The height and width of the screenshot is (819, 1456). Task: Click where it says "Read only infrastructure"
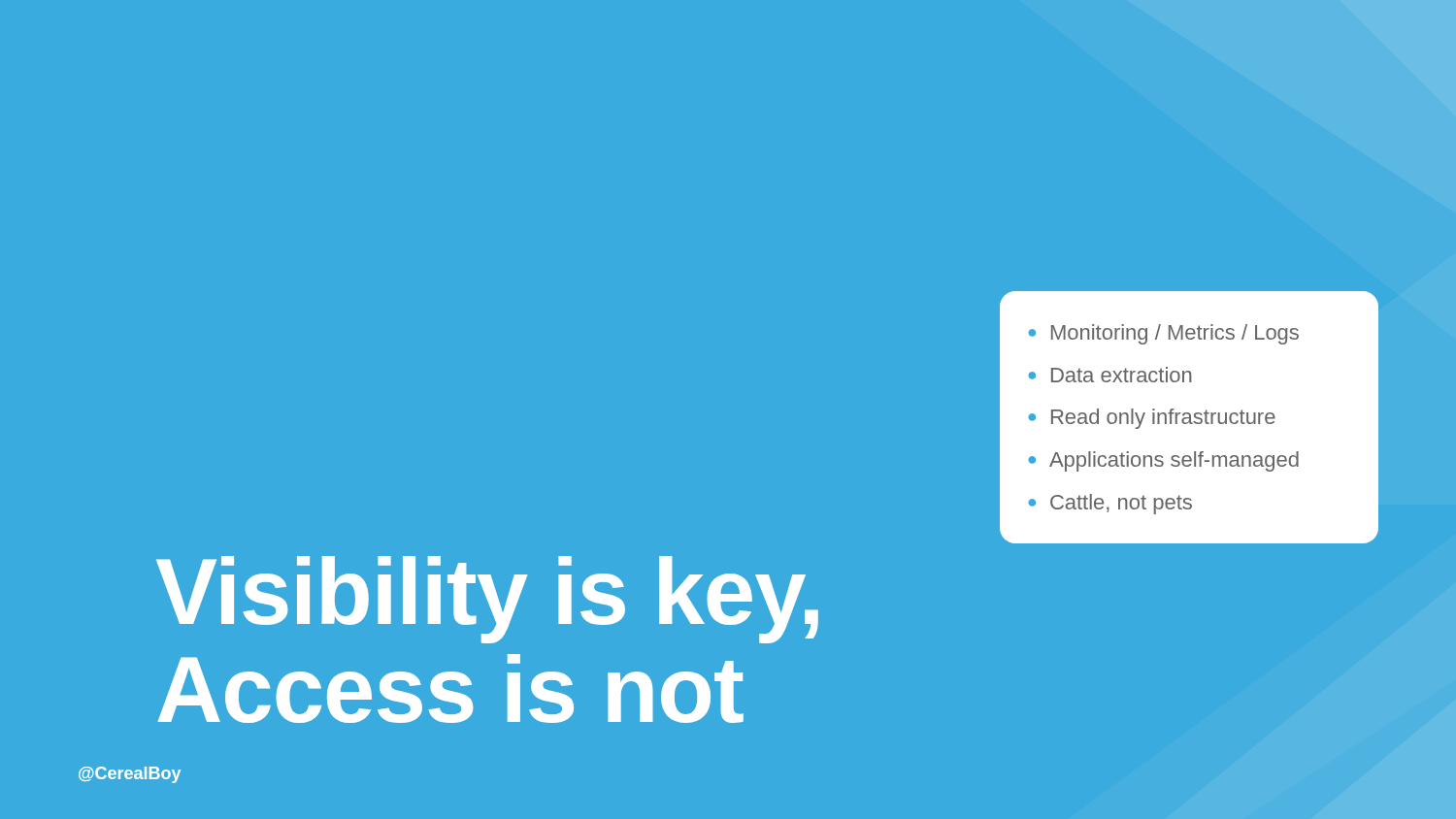1163,417
